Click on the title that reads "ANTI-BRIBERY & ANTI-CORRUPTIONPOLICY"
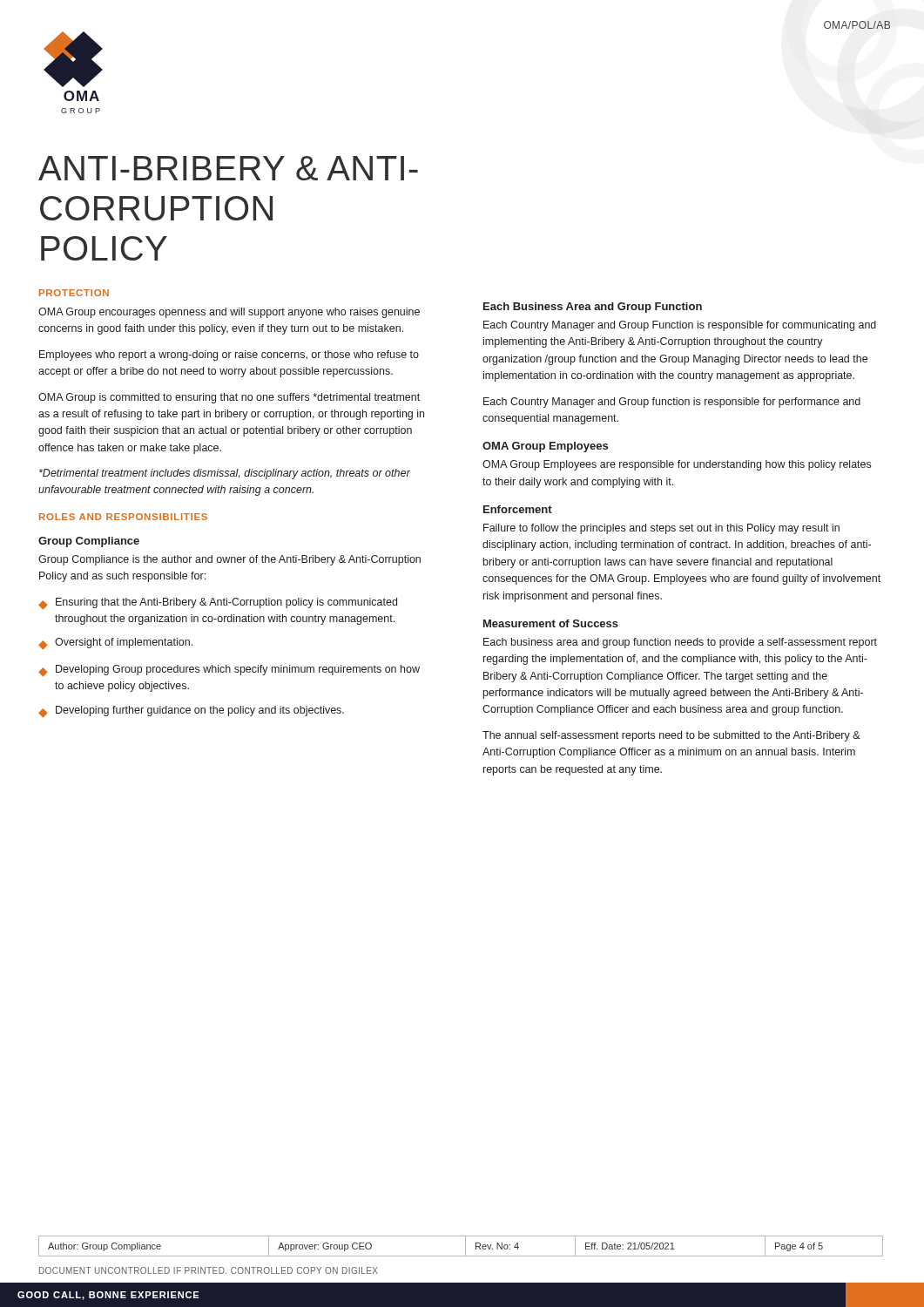This screenshot has width=924, height=1307. click(x=228, y=168)
